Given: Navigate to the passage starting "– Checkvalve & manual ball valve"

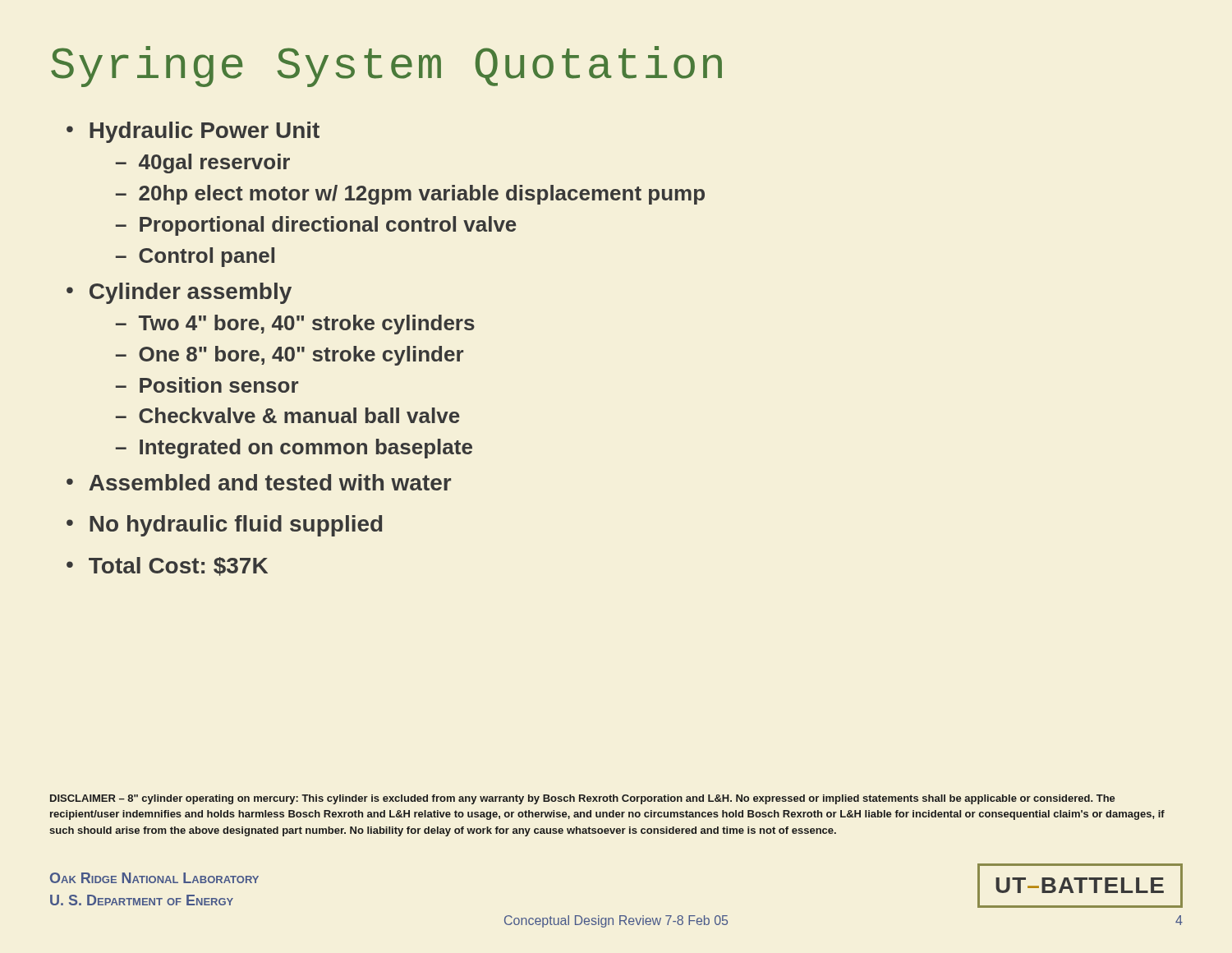Looking at the screenshot, I should [x=287, y=417].
